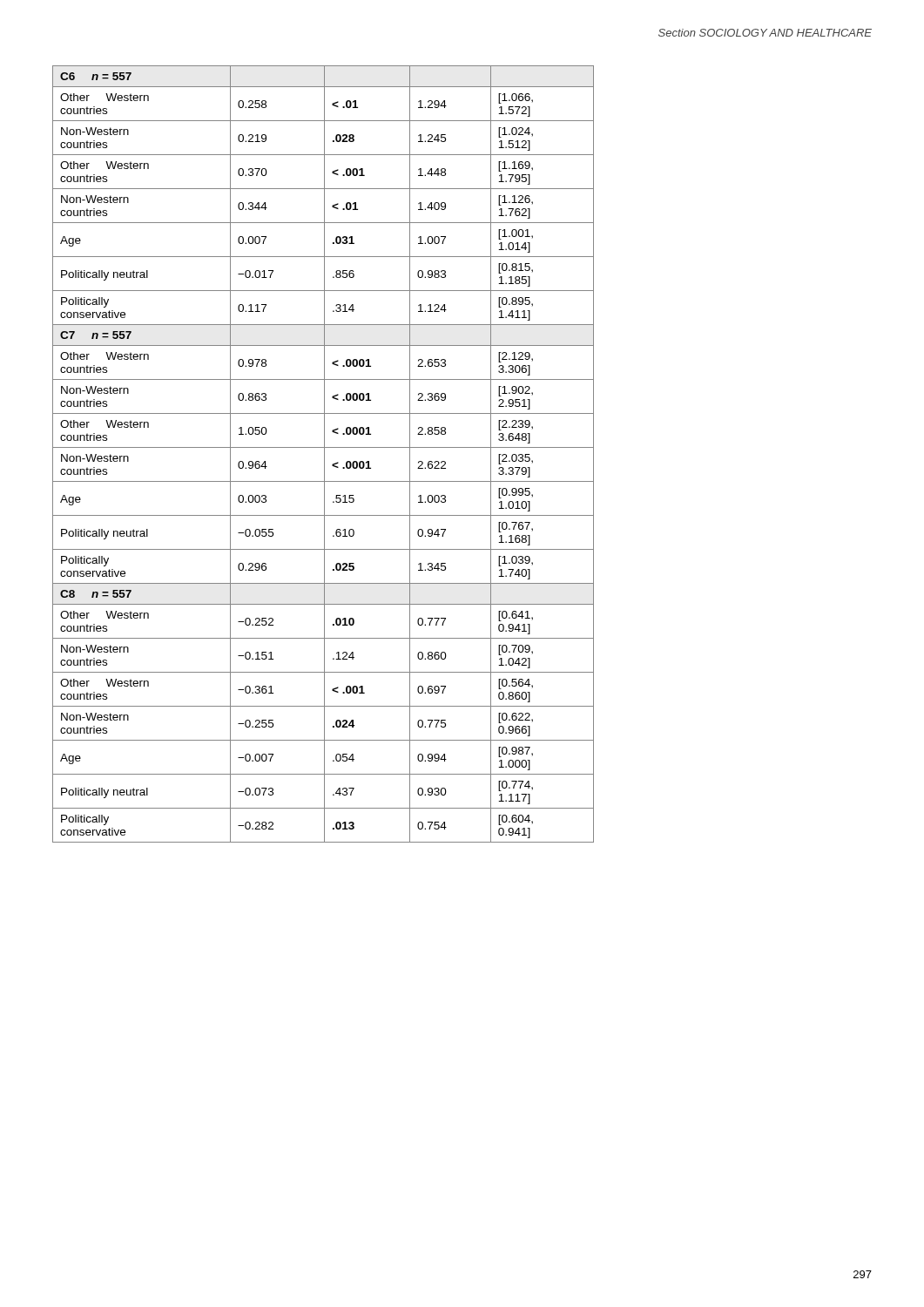Select the table that reads "[1.066, 1.572]"
Screen dimensions: 1307x924
(323, 454)
